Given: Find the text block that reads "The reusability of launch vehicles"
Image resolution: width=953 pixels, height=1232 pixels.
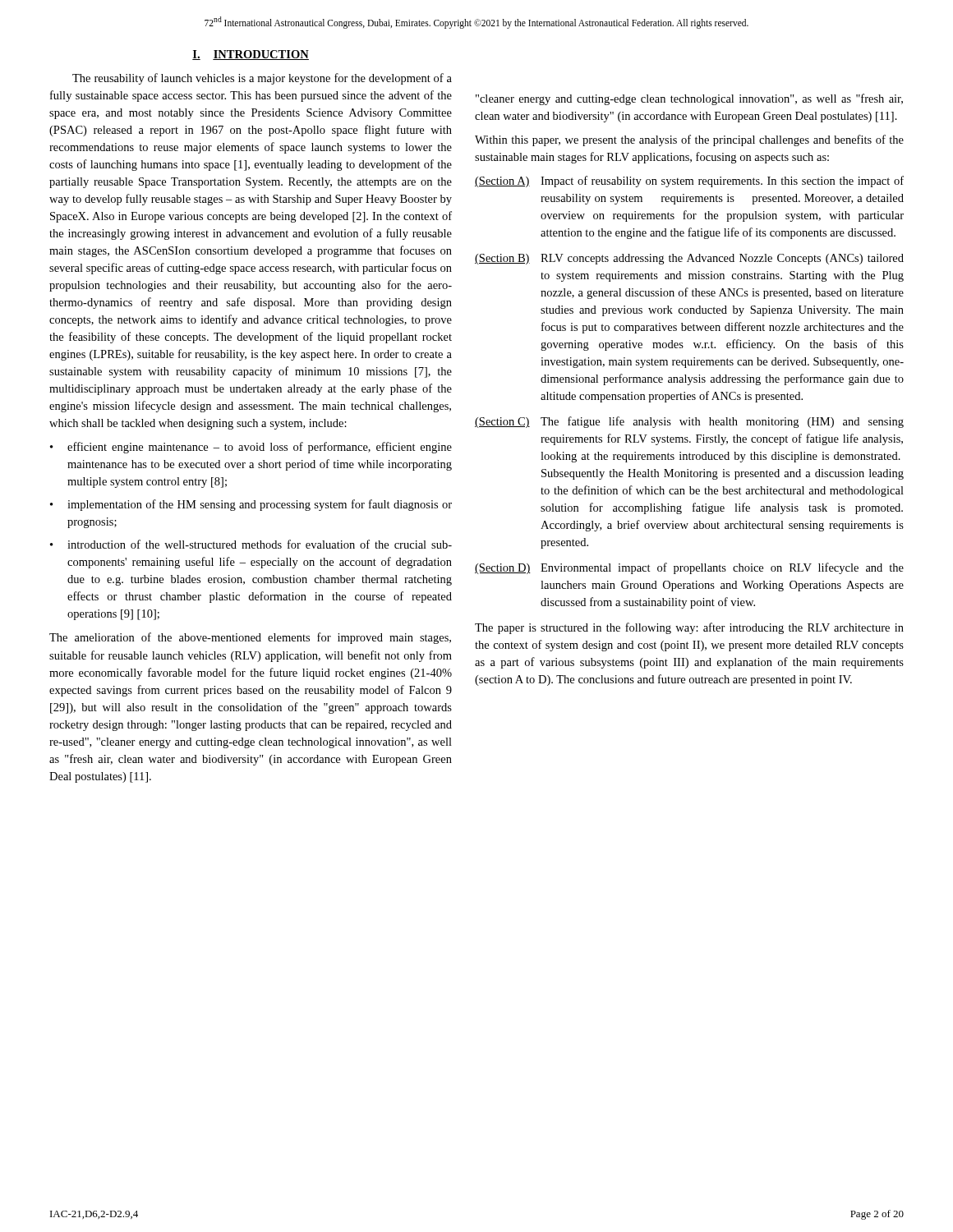Looking at the screenshot, I should [x=251, y=251].
